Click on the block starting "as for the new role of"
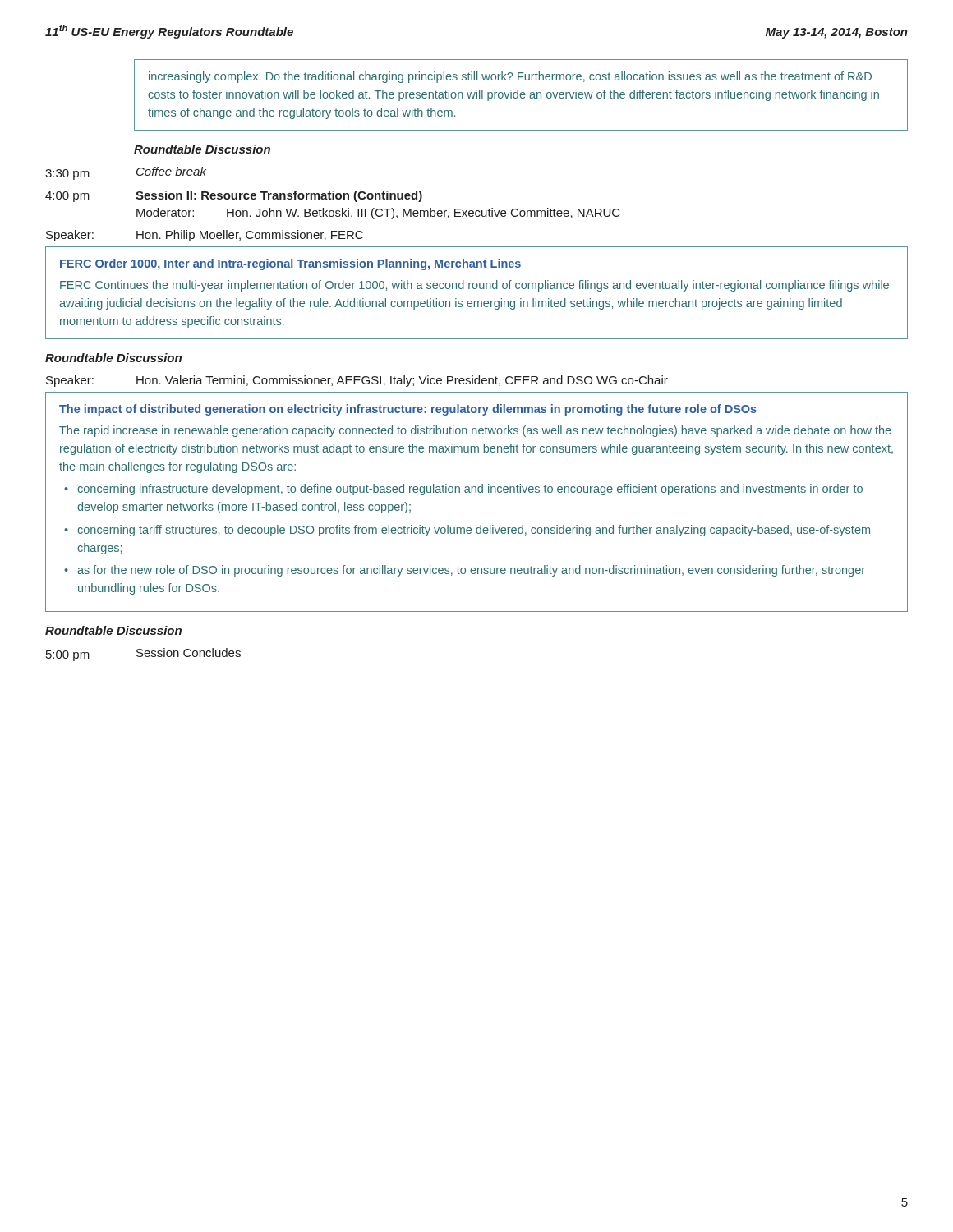 [x=471, y=579]
